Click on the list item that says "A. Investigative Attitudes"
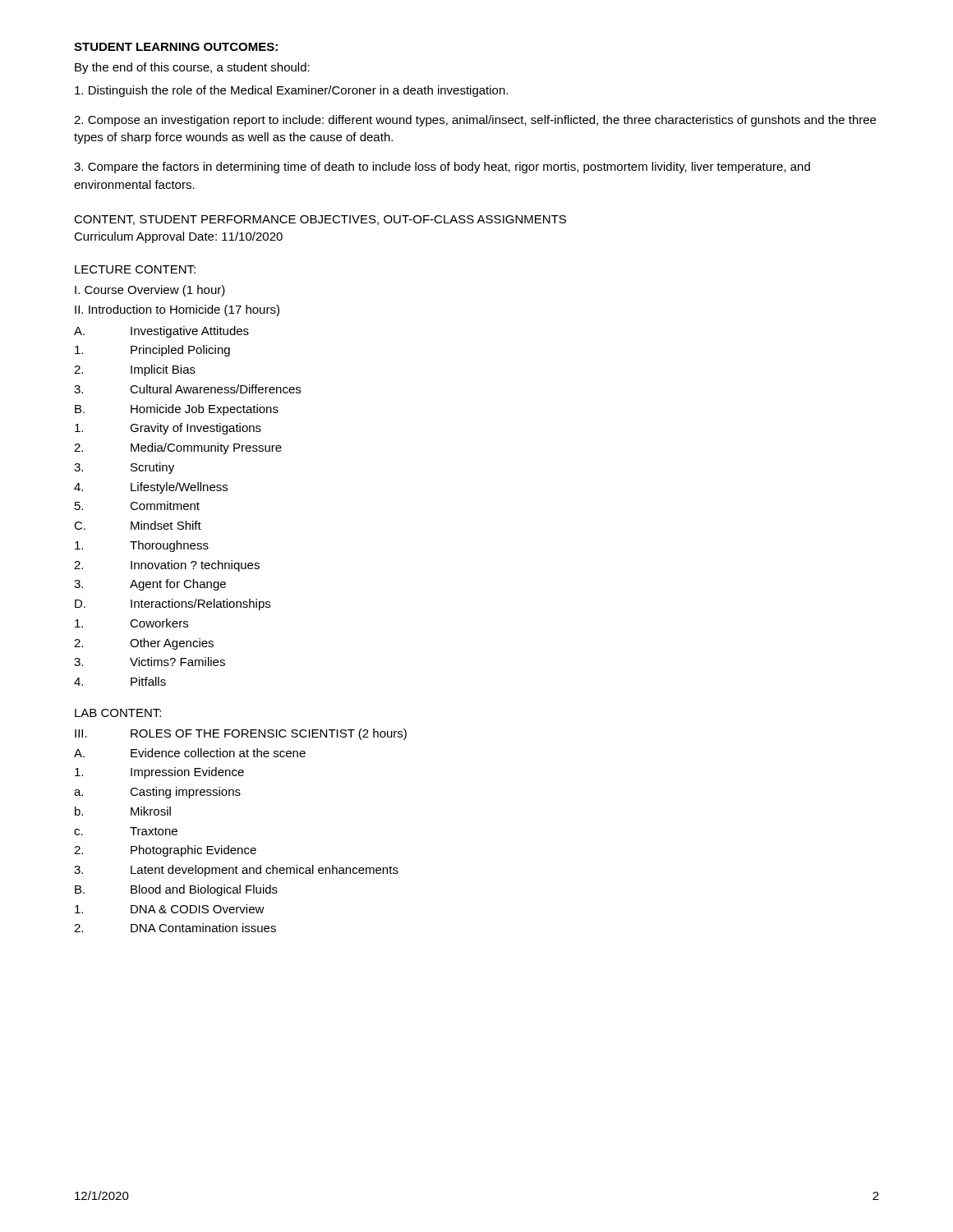 [x=161, y=332]
